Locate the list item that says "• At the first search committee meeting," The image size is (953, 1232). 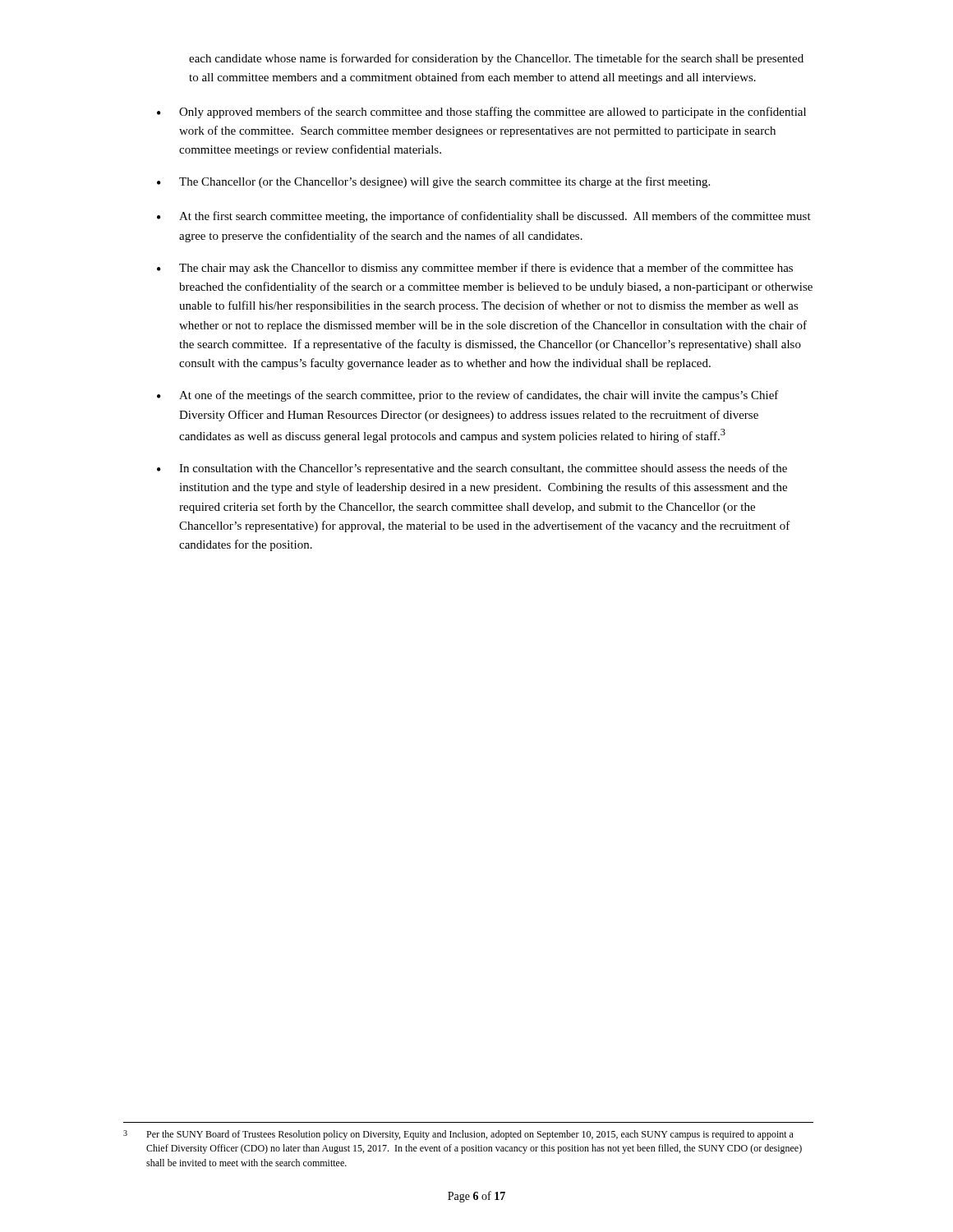point(485,226)
